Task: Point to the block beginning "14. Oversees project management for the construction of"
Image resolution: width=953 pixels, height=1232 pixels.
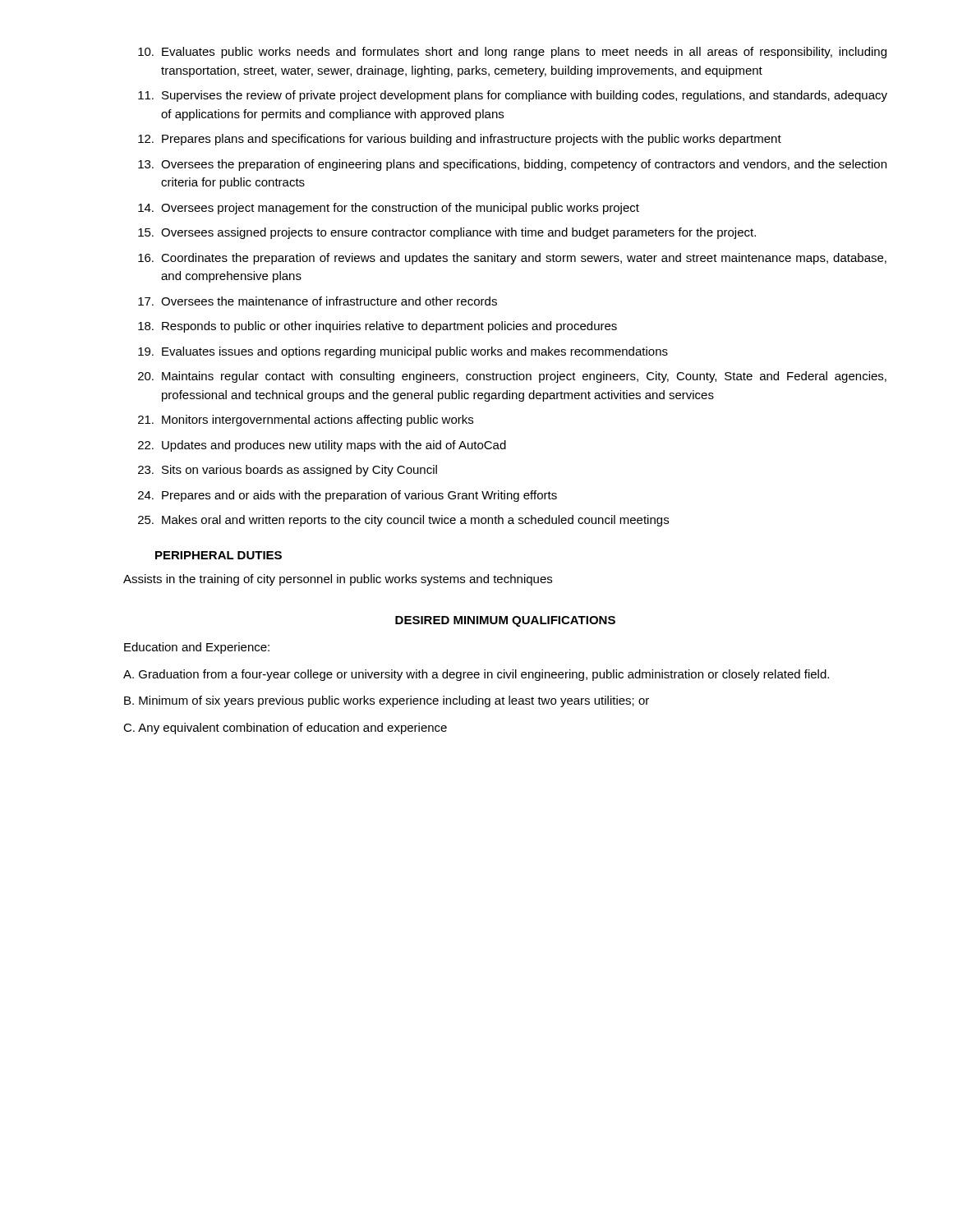Action: (x=505, y=208)
